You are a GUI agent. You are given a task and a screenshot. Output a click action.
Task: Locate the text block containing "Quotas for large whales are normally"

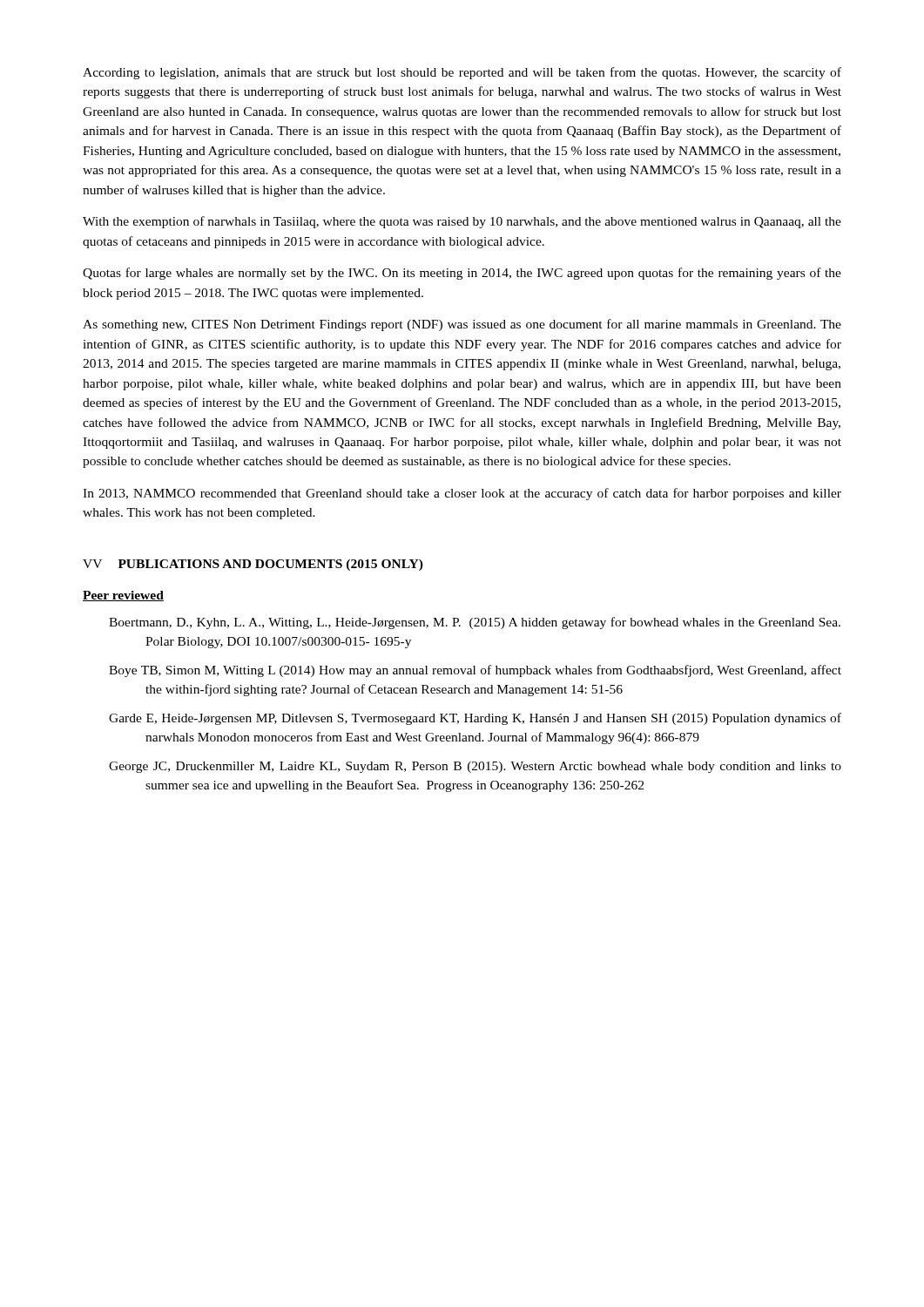[462, 282]
